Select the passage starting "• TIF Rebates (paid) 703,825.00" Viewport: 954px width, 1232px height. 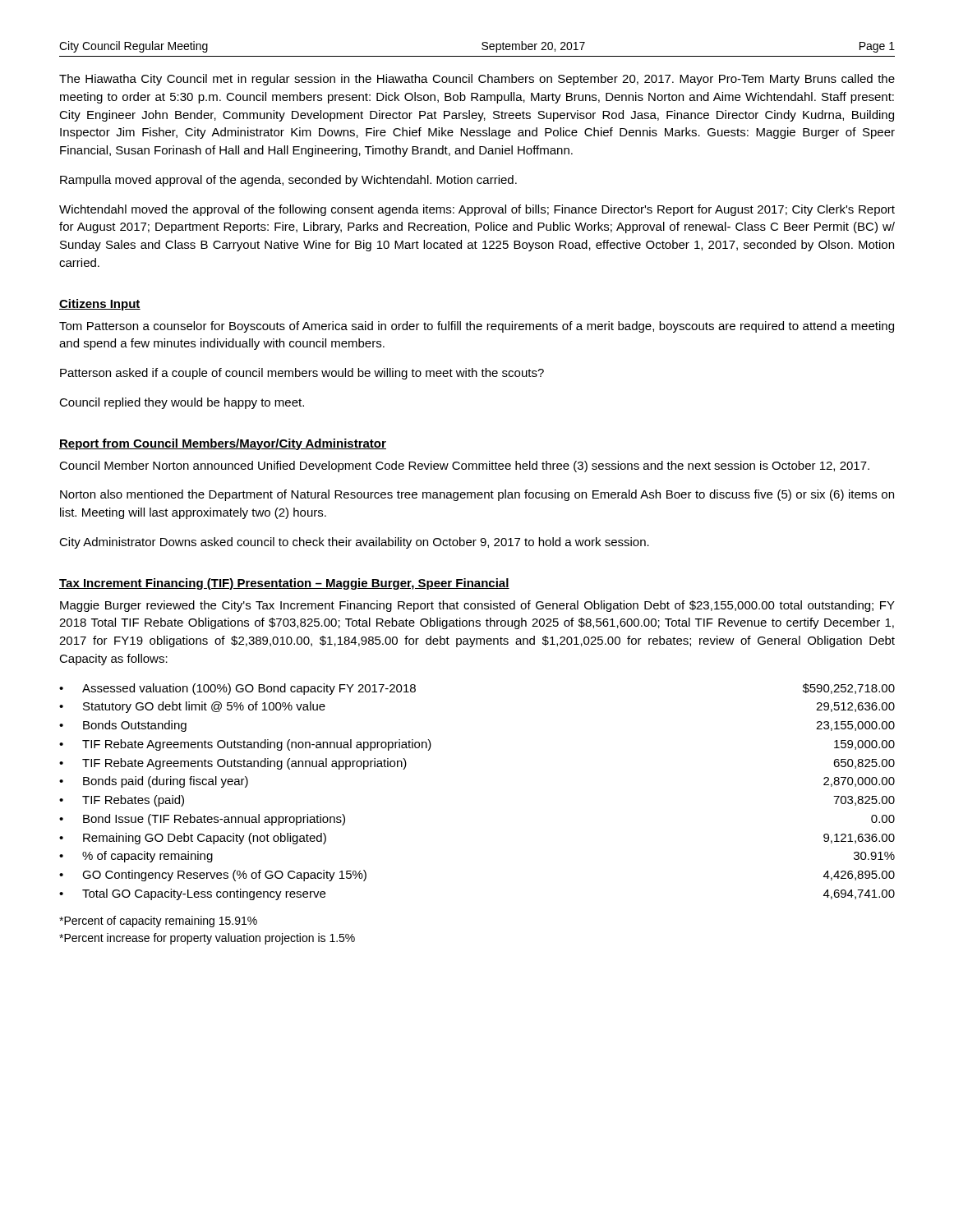[x=138, y=800]
